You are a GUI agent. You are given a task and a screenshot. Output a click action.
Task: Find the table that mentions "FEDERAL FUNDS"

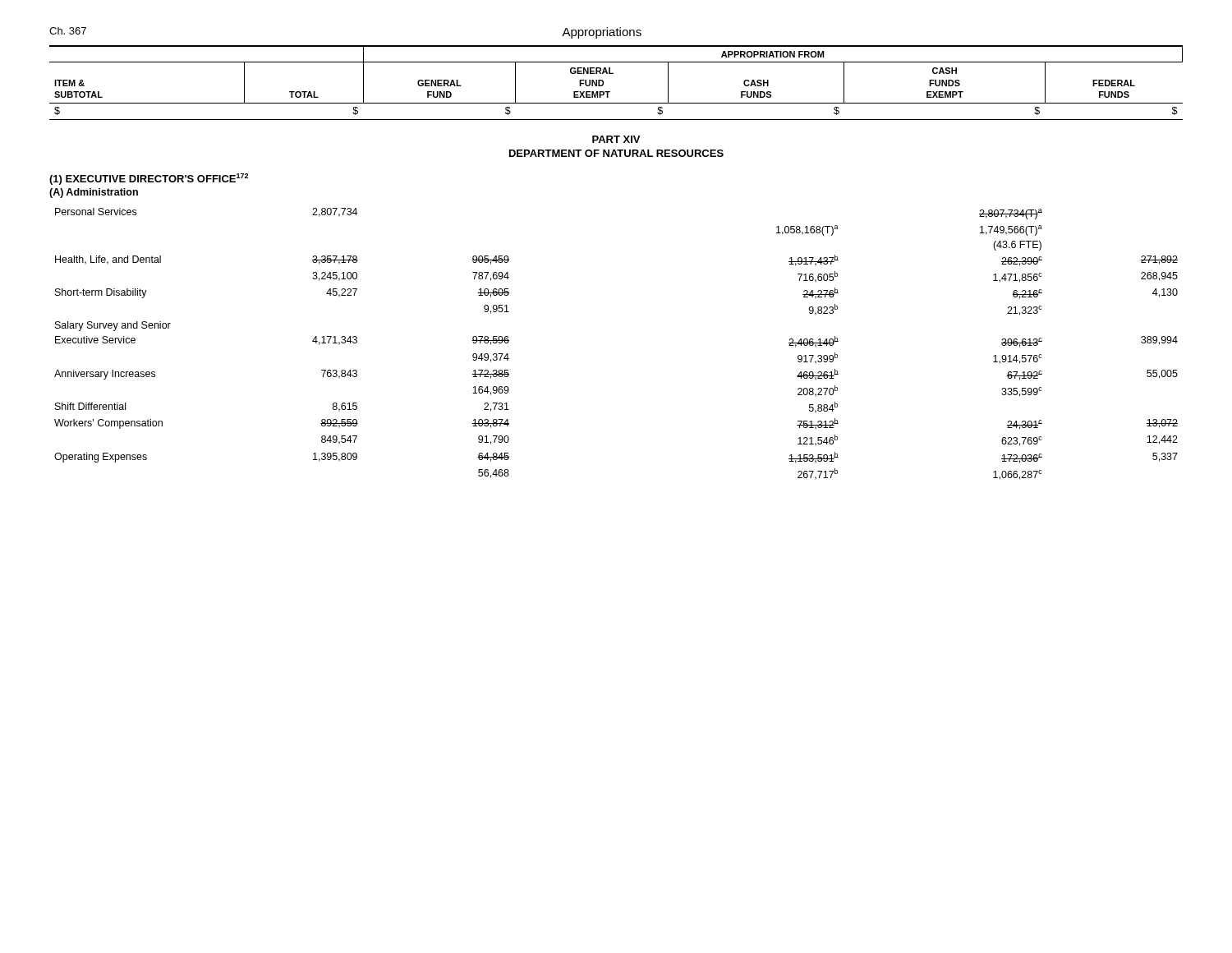click(616, 83)
